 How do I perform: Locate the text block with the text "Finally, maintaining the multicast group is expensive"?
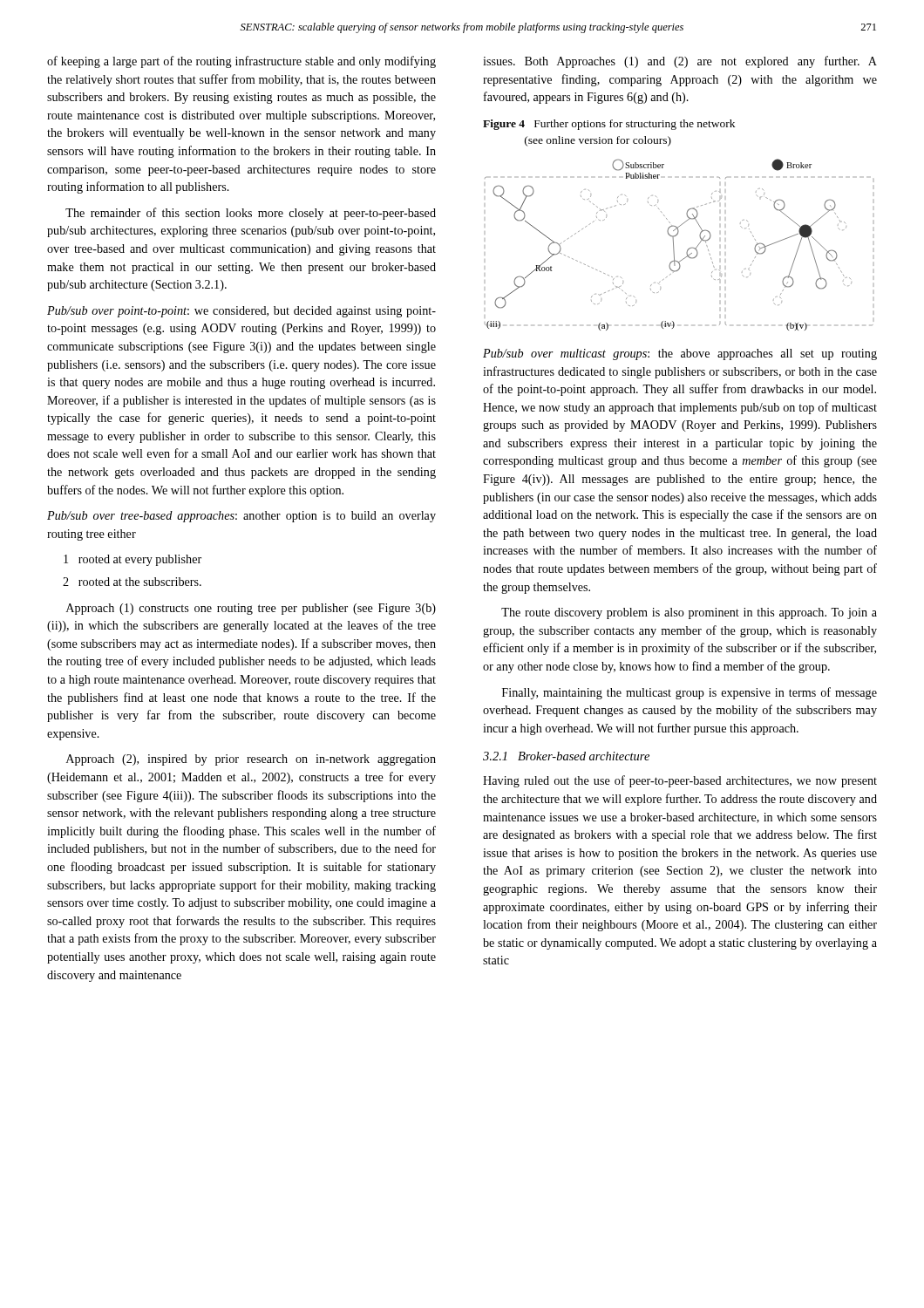click(x=680, y=710)
